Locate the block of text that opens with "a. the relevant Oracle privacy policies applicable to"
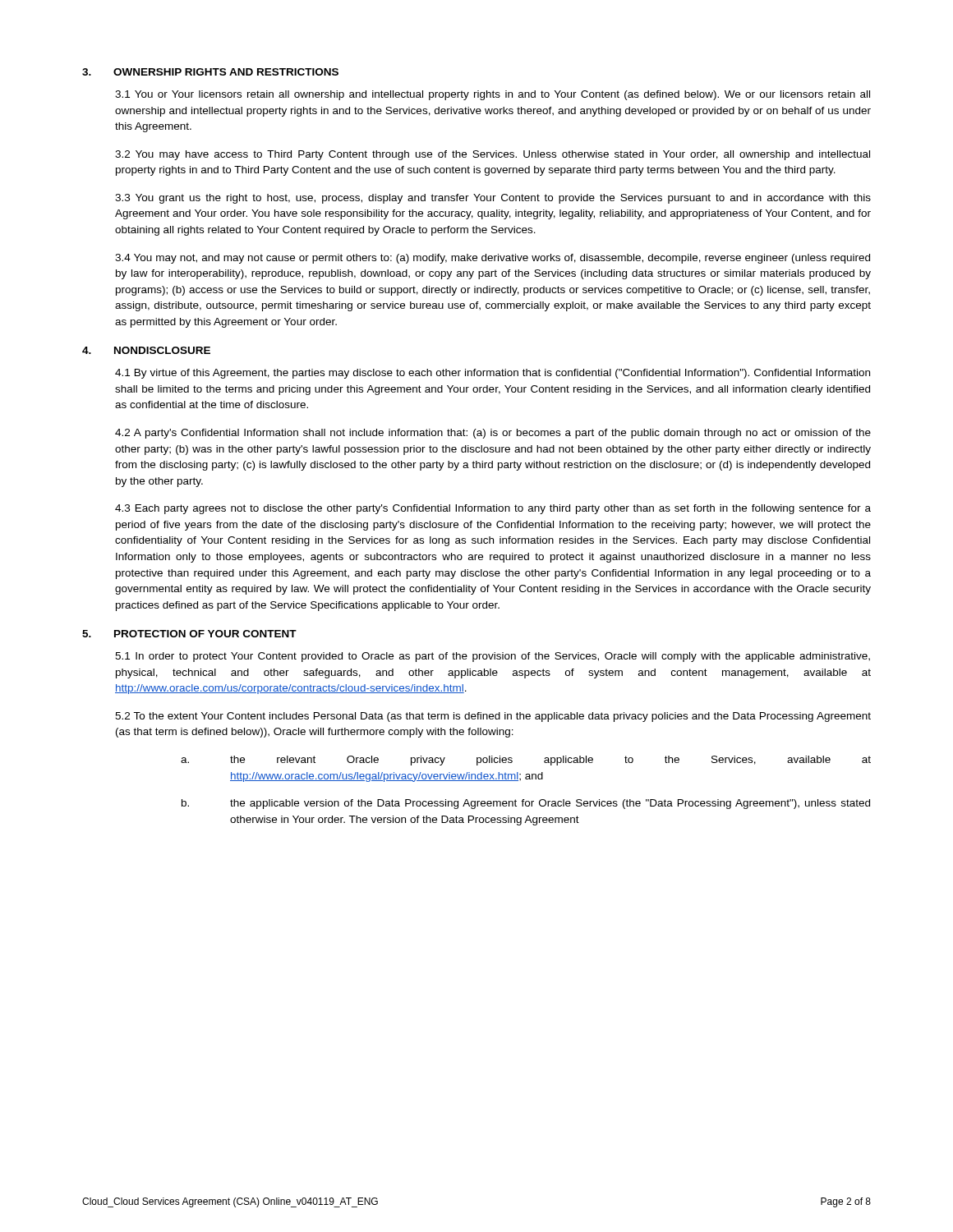This screenshot has height=1232, width=953. pos(509,768)
